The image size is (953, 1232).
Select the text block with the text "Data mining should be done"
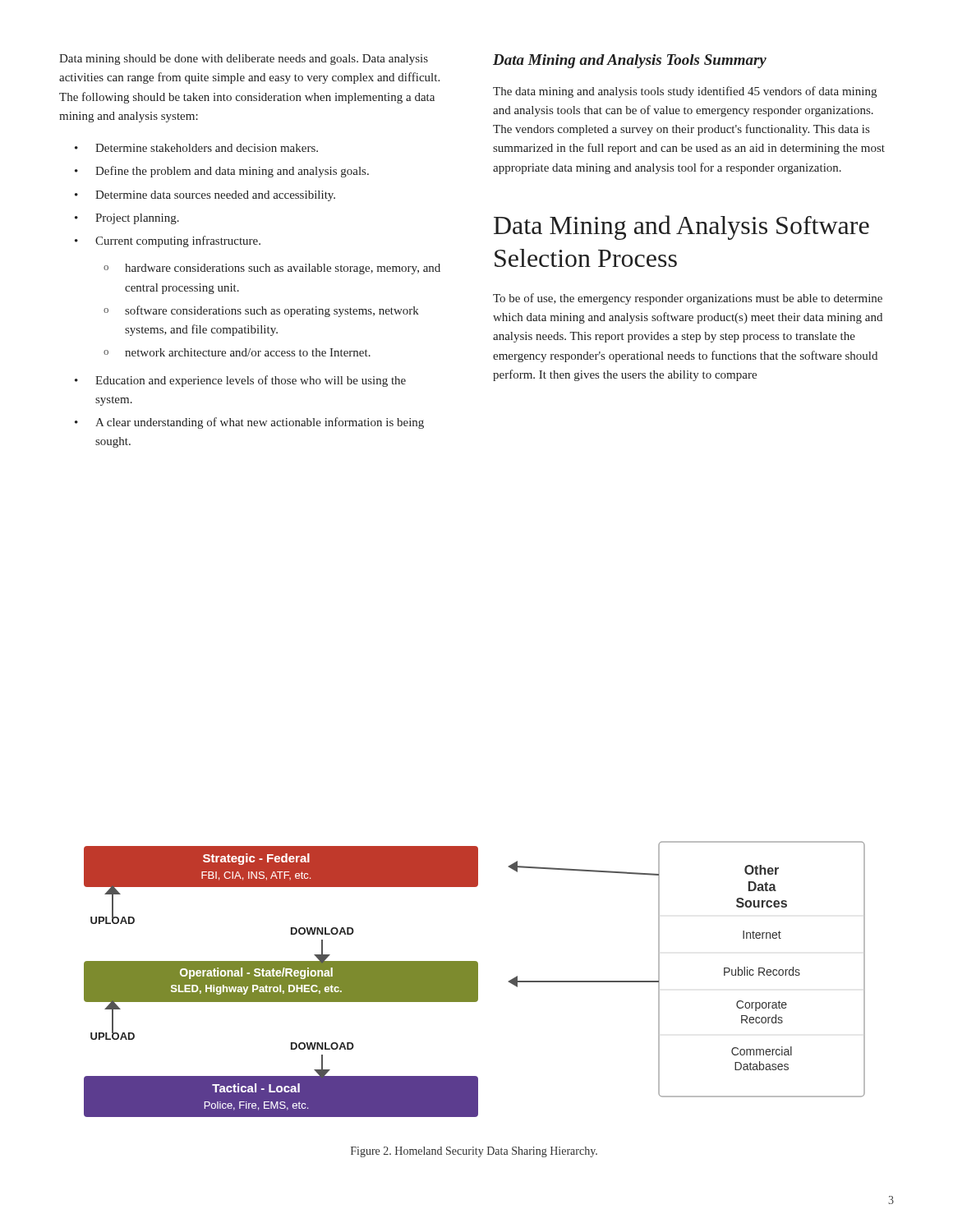pos(250,87)
